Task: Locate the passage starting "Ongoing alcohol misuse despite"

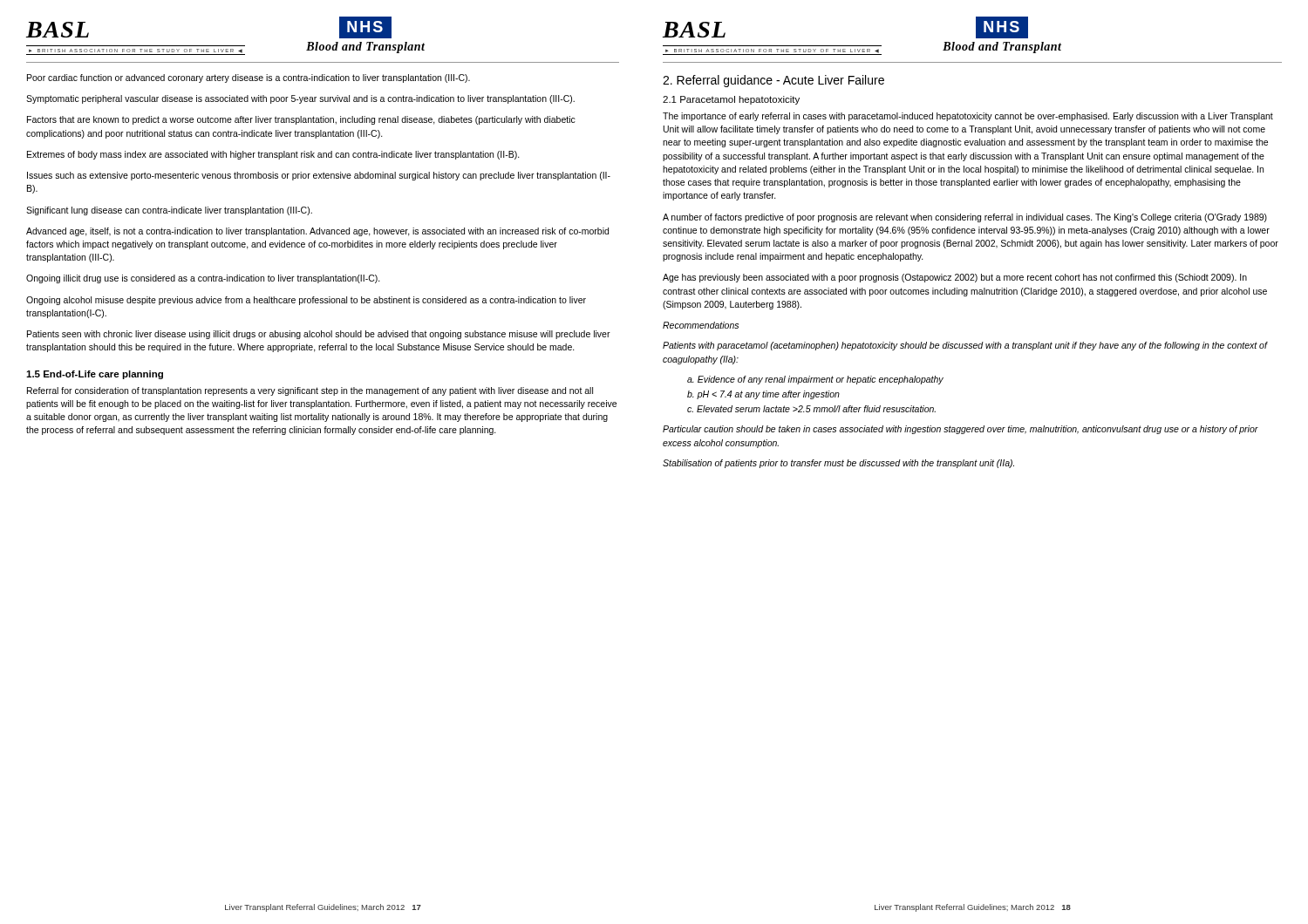Action: tap(306, 306)
